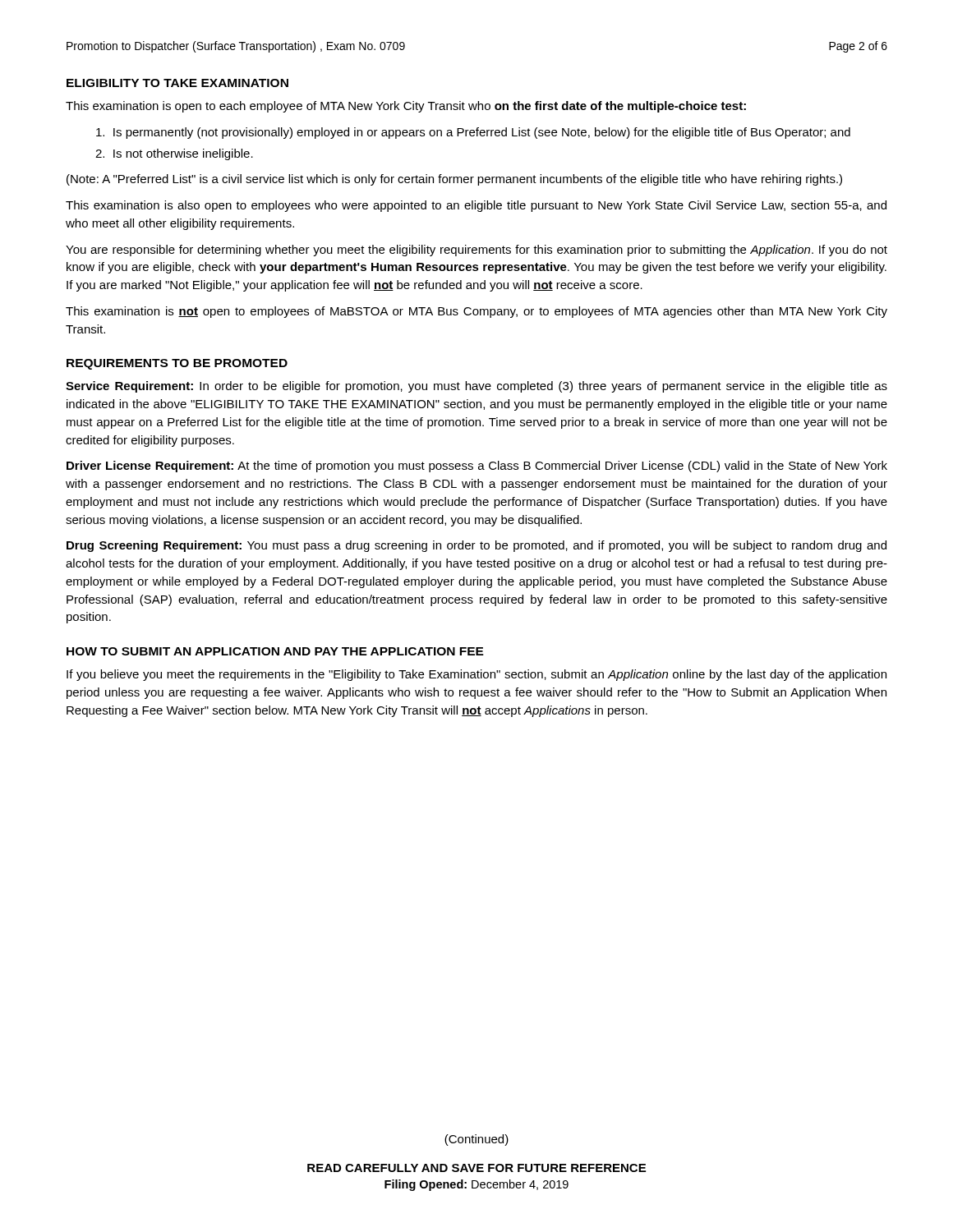Locate the block of text that opens with "This examination is not open"
The image size is (953, 1232).
click(x=476, y=320)
